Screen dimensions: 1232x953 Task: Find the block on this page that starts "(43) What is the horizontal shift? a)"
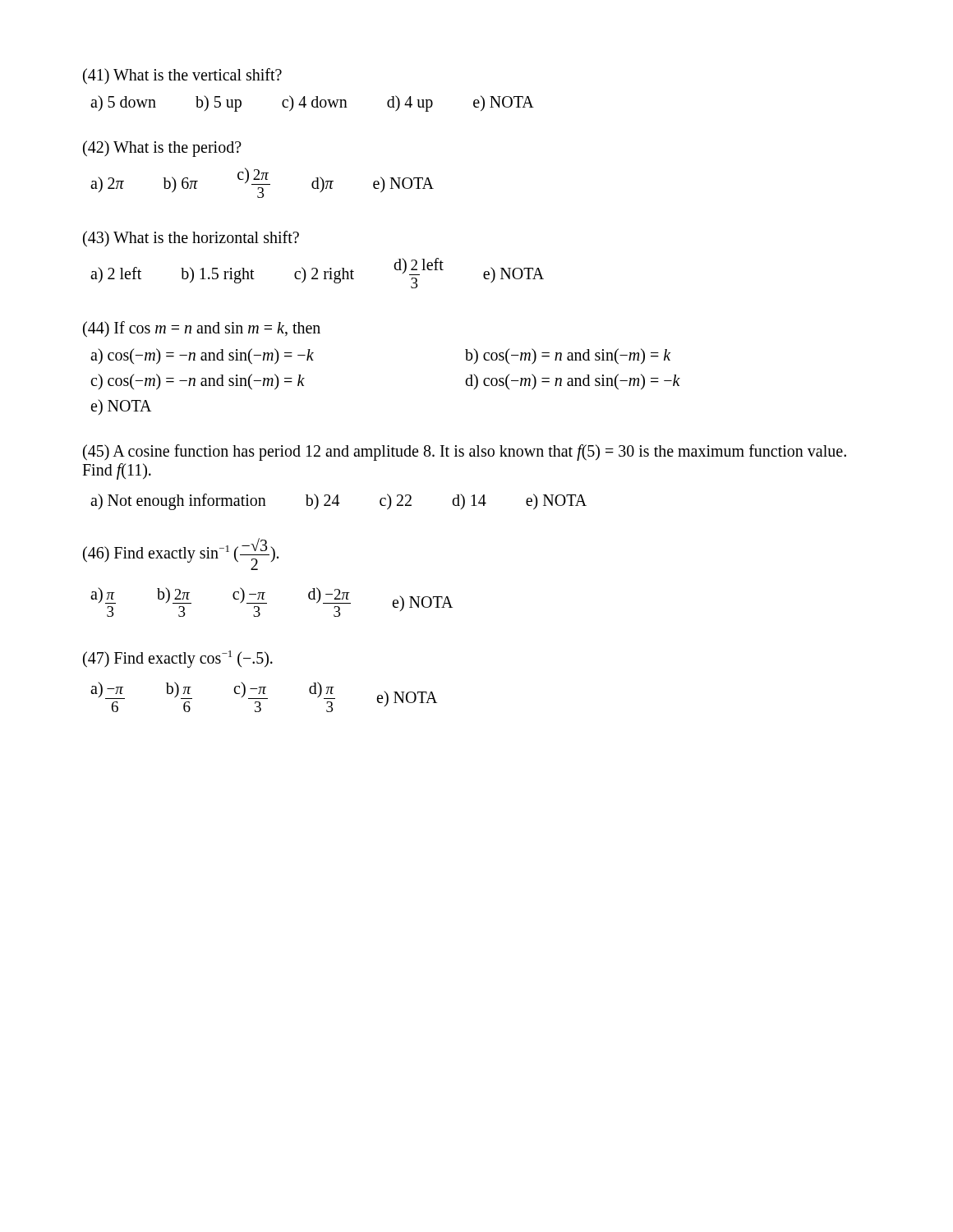coord(191,239)
